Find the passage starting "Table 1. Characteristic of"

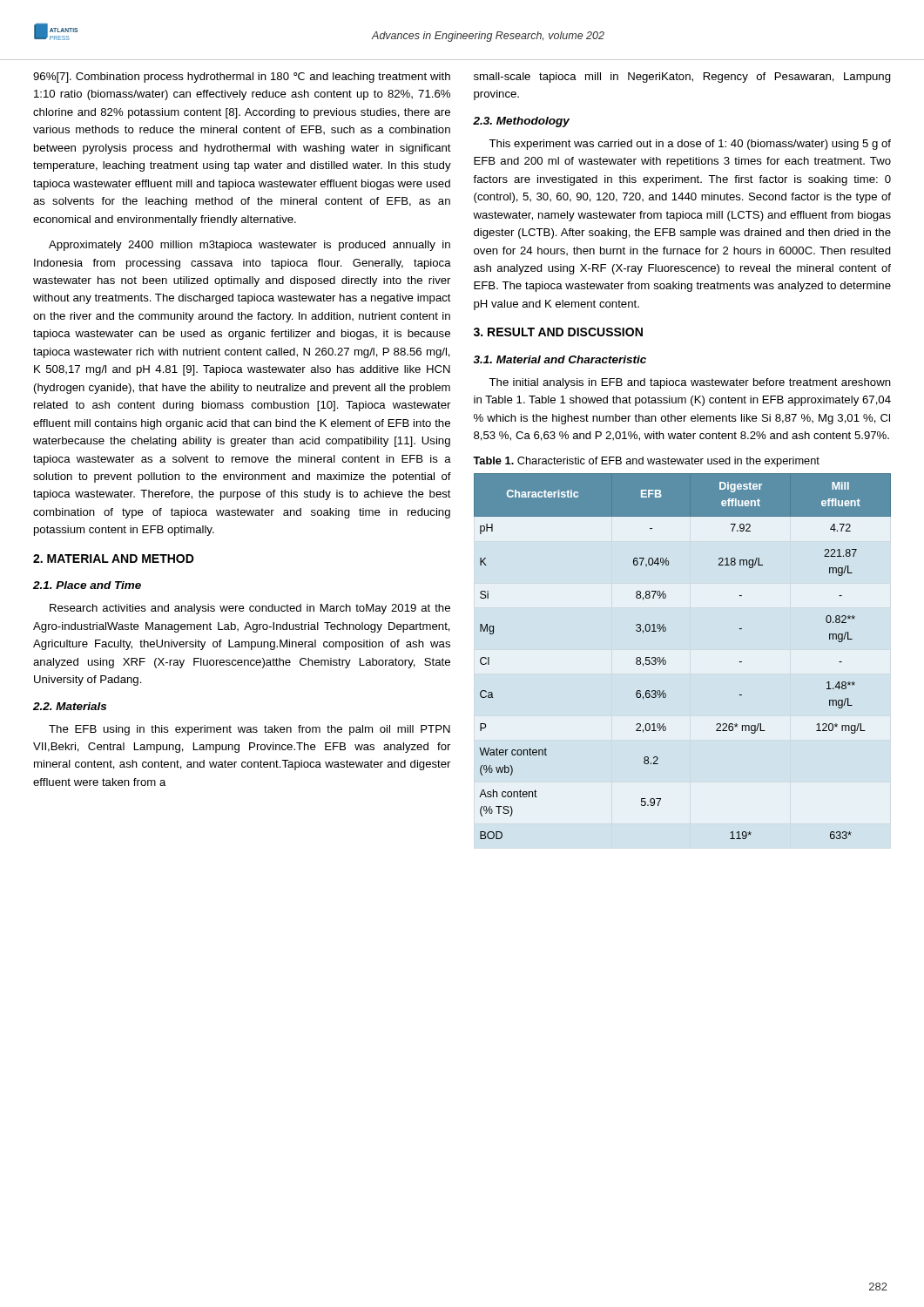tap(646, 460)
